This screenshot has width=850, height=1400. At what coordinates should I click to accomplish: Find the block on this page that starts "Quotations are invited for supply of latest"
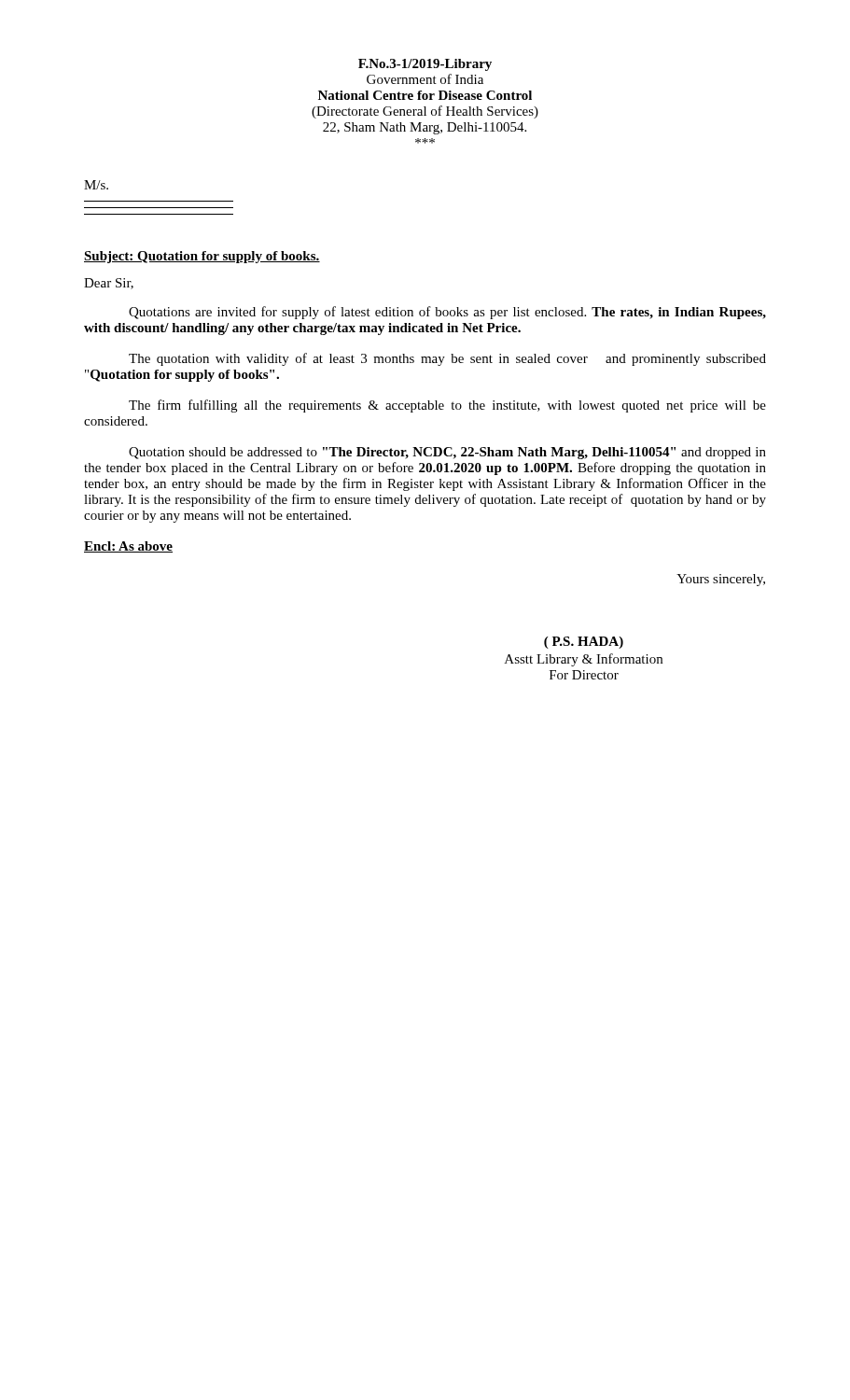tap(425, 320)
